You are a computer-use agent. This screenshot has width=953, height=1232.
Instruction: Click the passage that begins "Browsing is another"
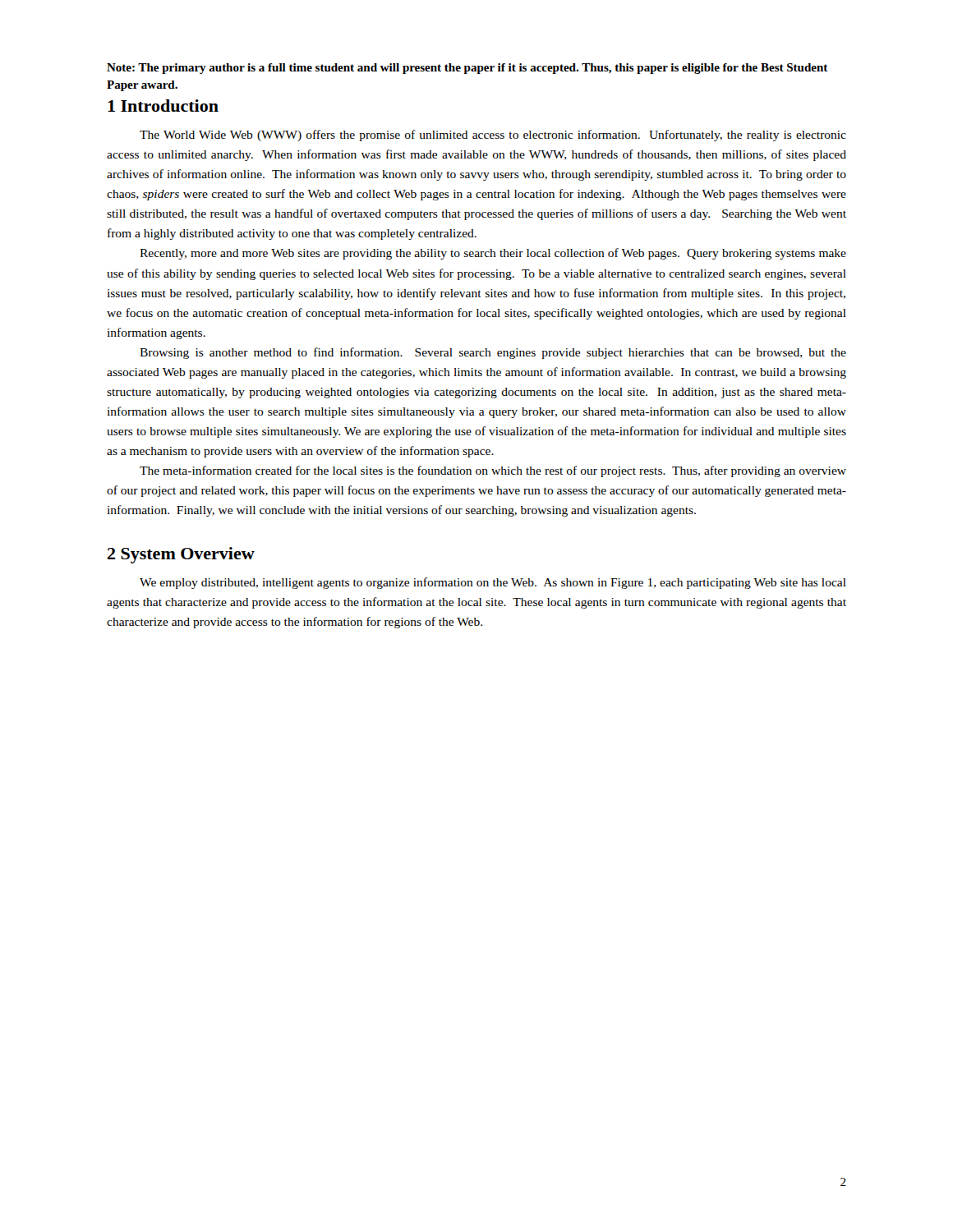tap(476, 401)
